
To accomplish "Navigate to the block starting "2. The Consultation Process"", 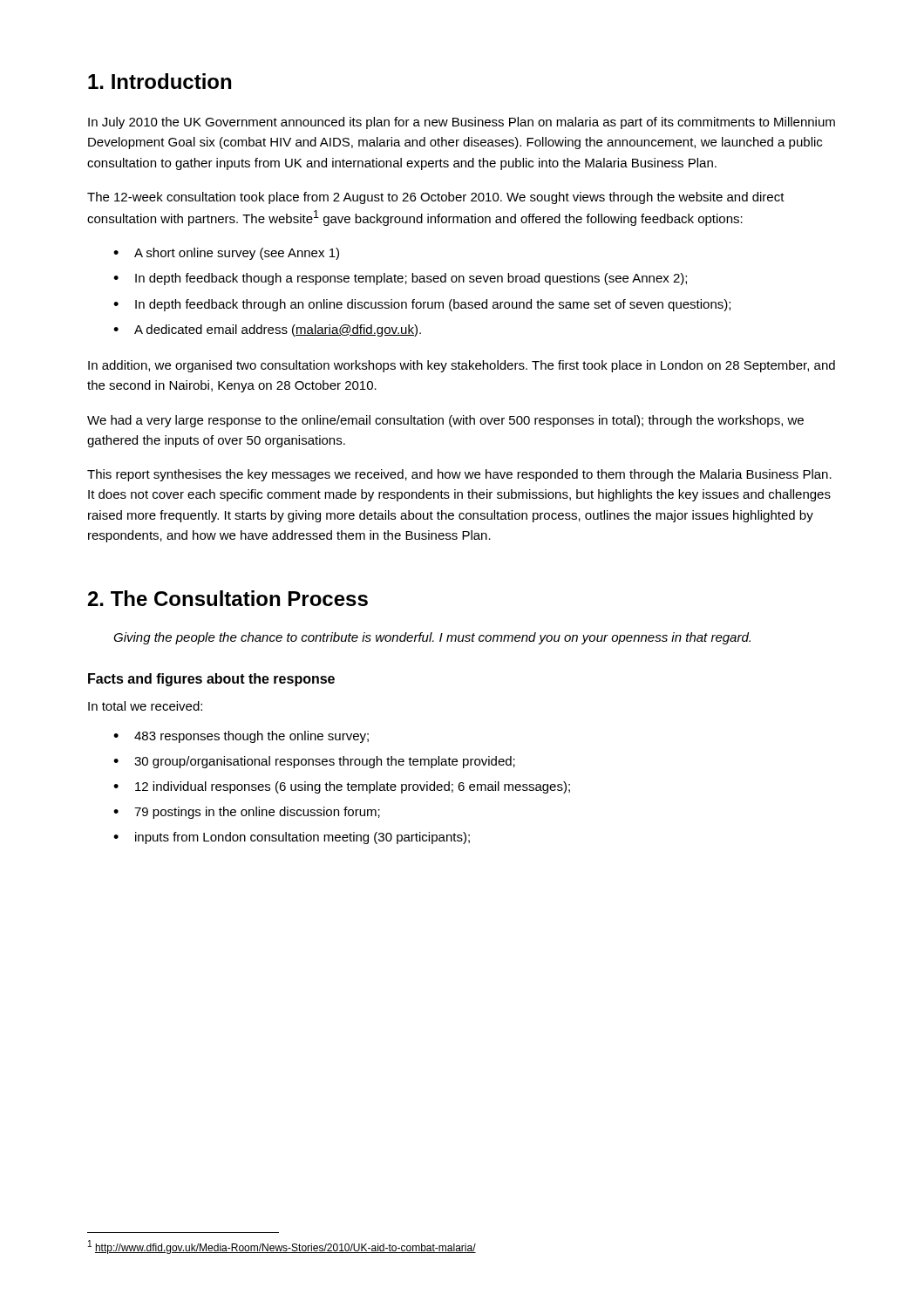I will coord(228,598).
